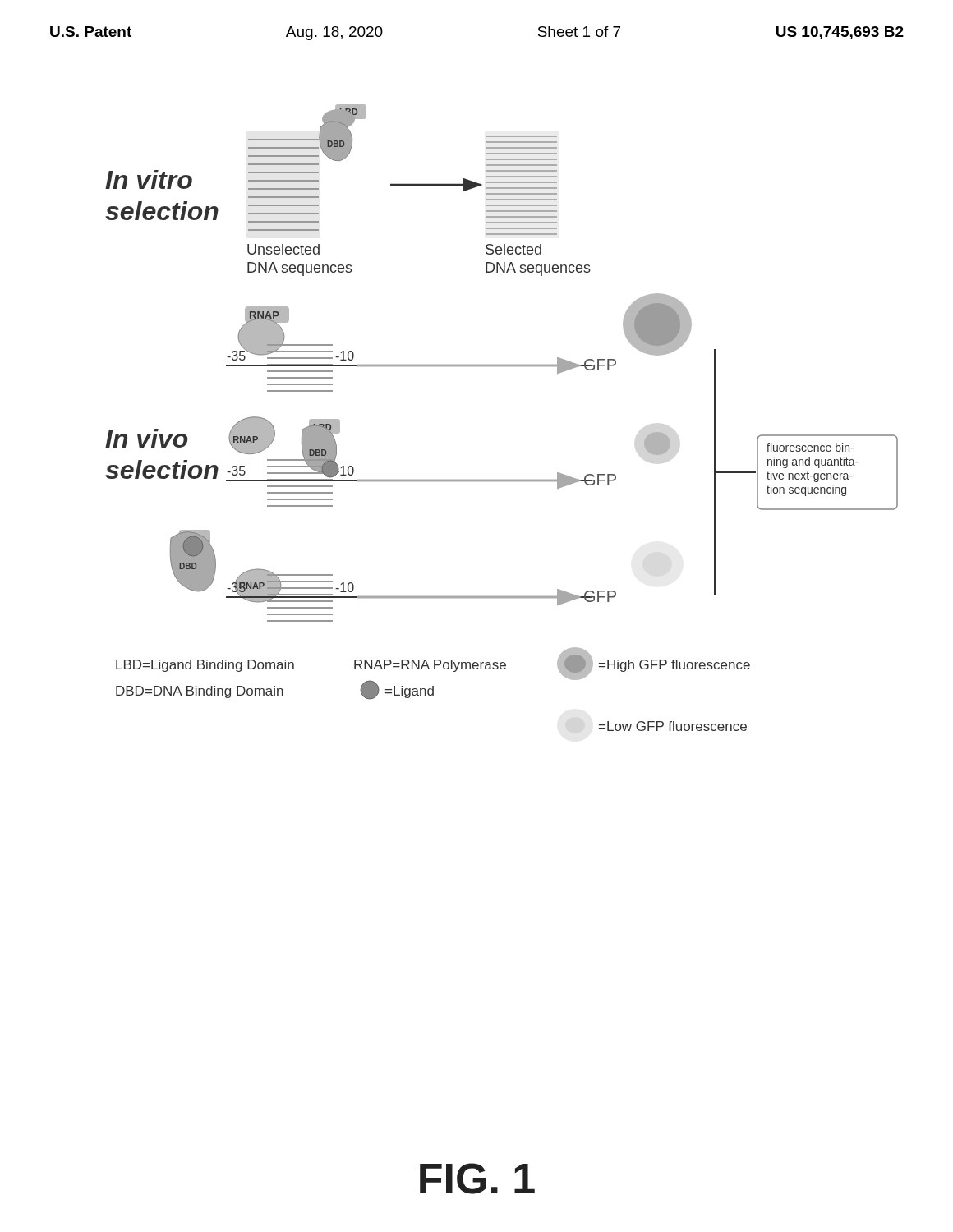
Task: Select the schematic
Action: tap(476, 598)
